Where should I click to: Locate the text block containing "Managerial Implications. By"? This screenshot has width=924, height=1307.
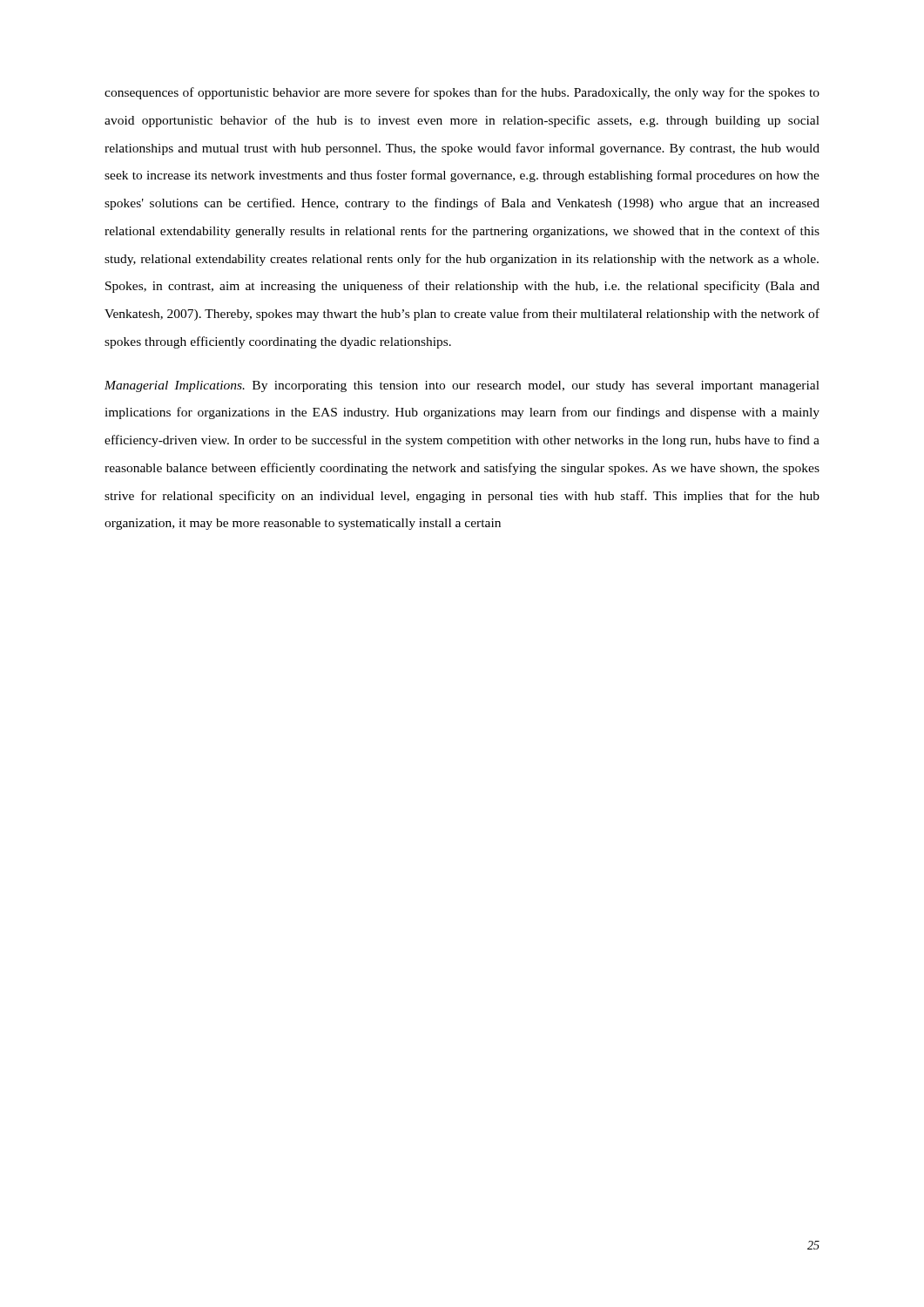(x=462, y=454)
